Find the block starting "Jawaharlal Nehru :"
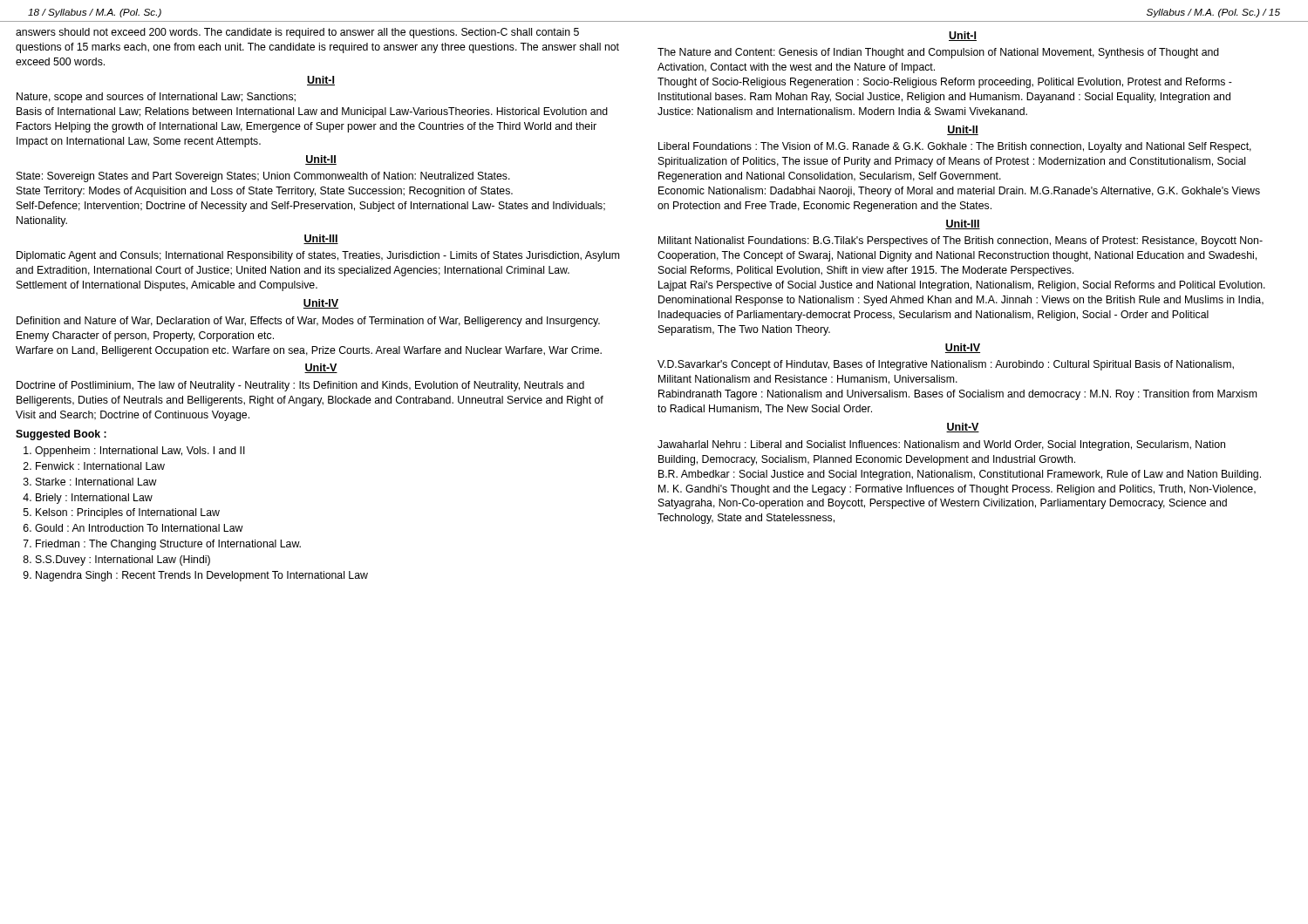 [x=960, y=481]
